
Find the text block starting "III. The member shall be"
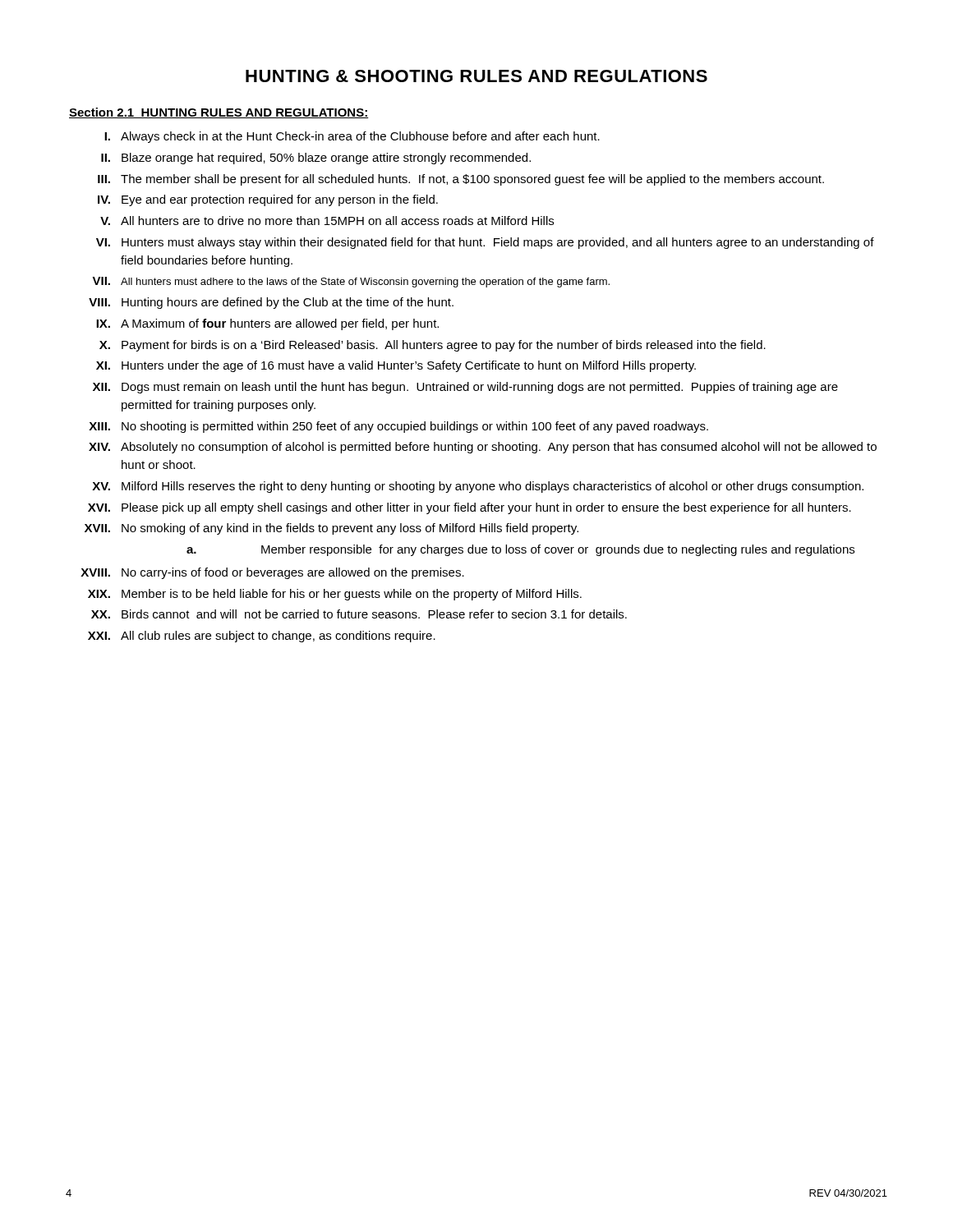pyautogui.click(x=476, y=179)
